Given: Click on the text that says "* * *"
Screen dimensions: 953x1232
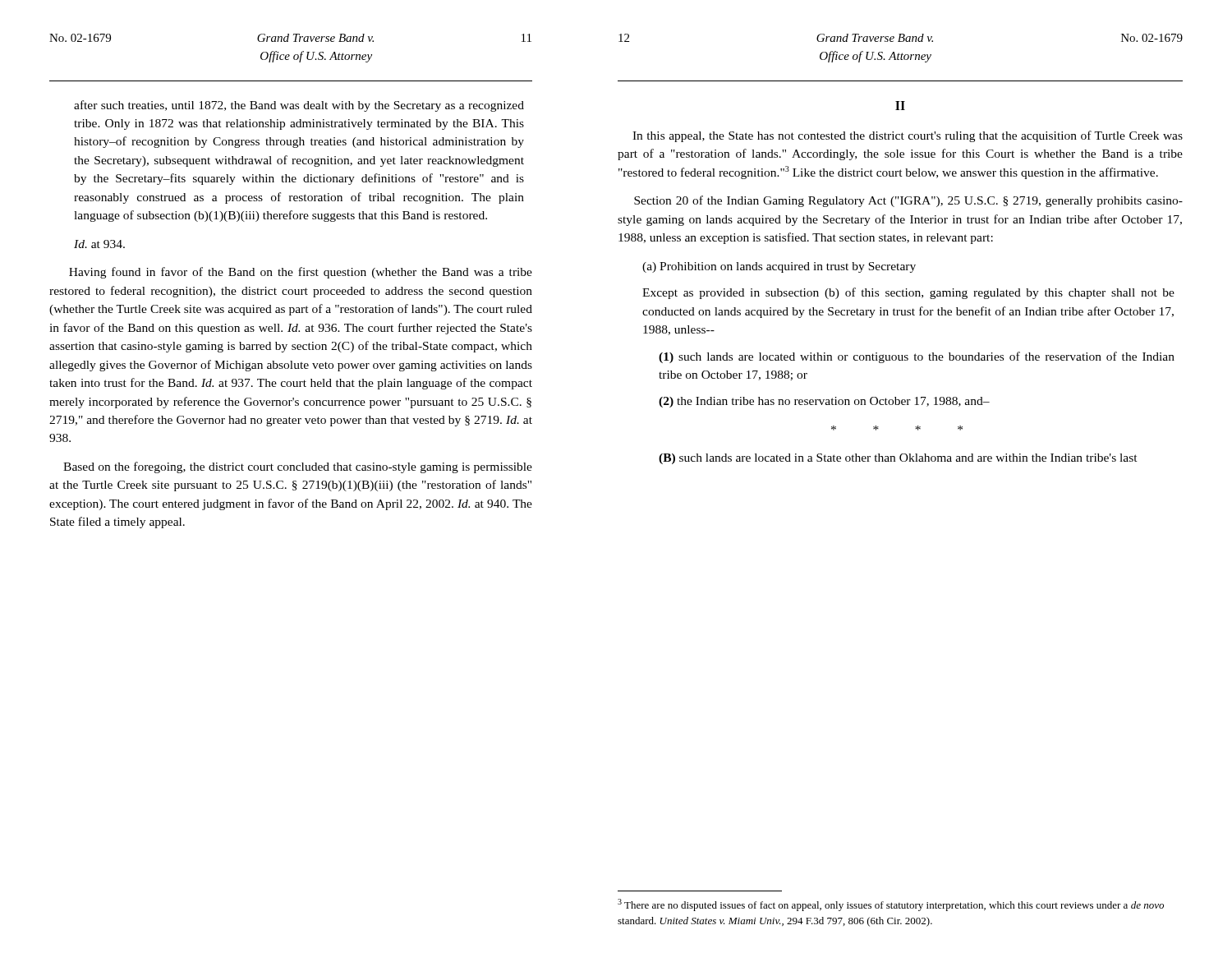Looking at the screenshot, I should (833, 428).
